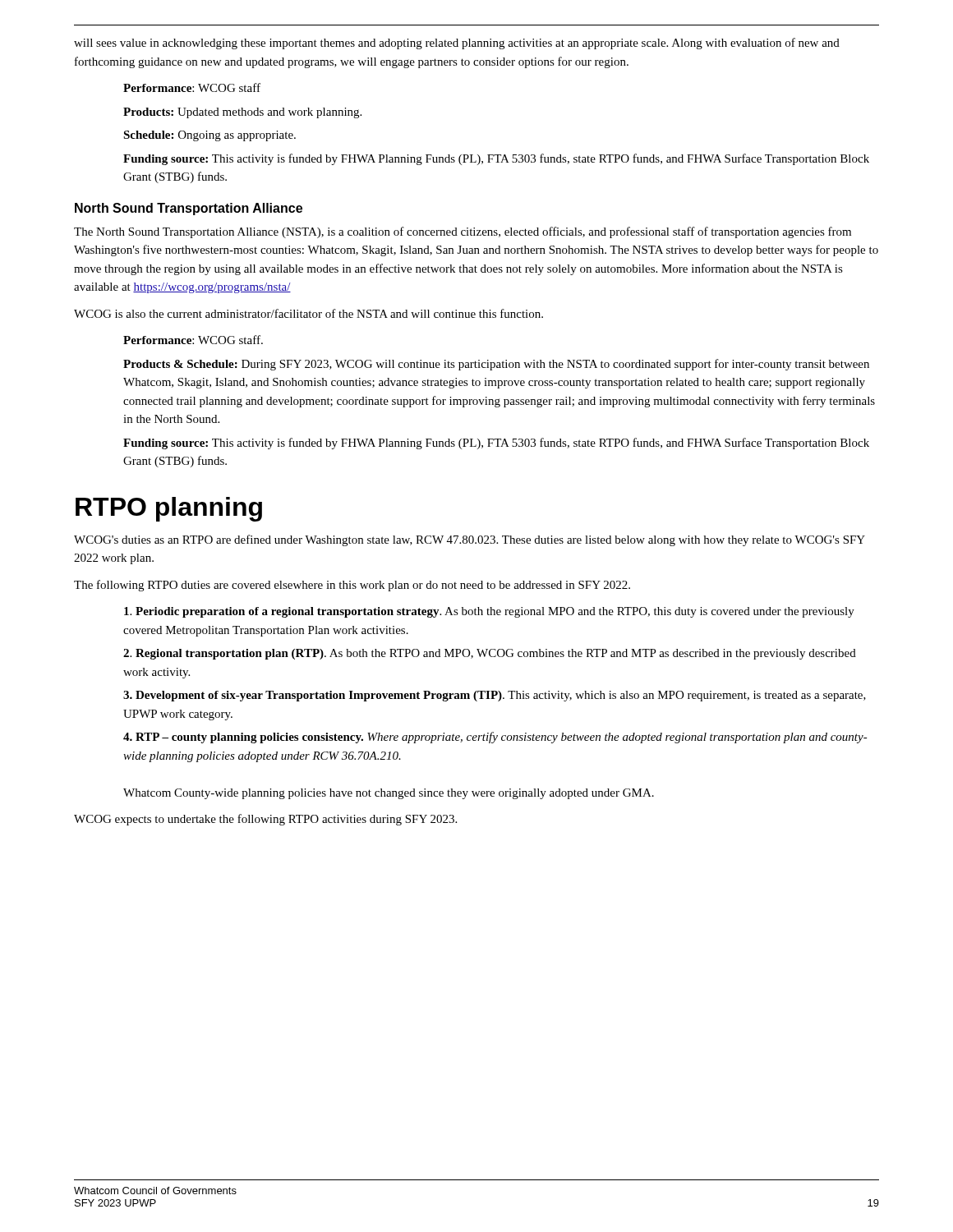Locate the block of text that opens with "4. RTP –"
This screenshot has height=1232, width=953.
[x=495, y=738]
